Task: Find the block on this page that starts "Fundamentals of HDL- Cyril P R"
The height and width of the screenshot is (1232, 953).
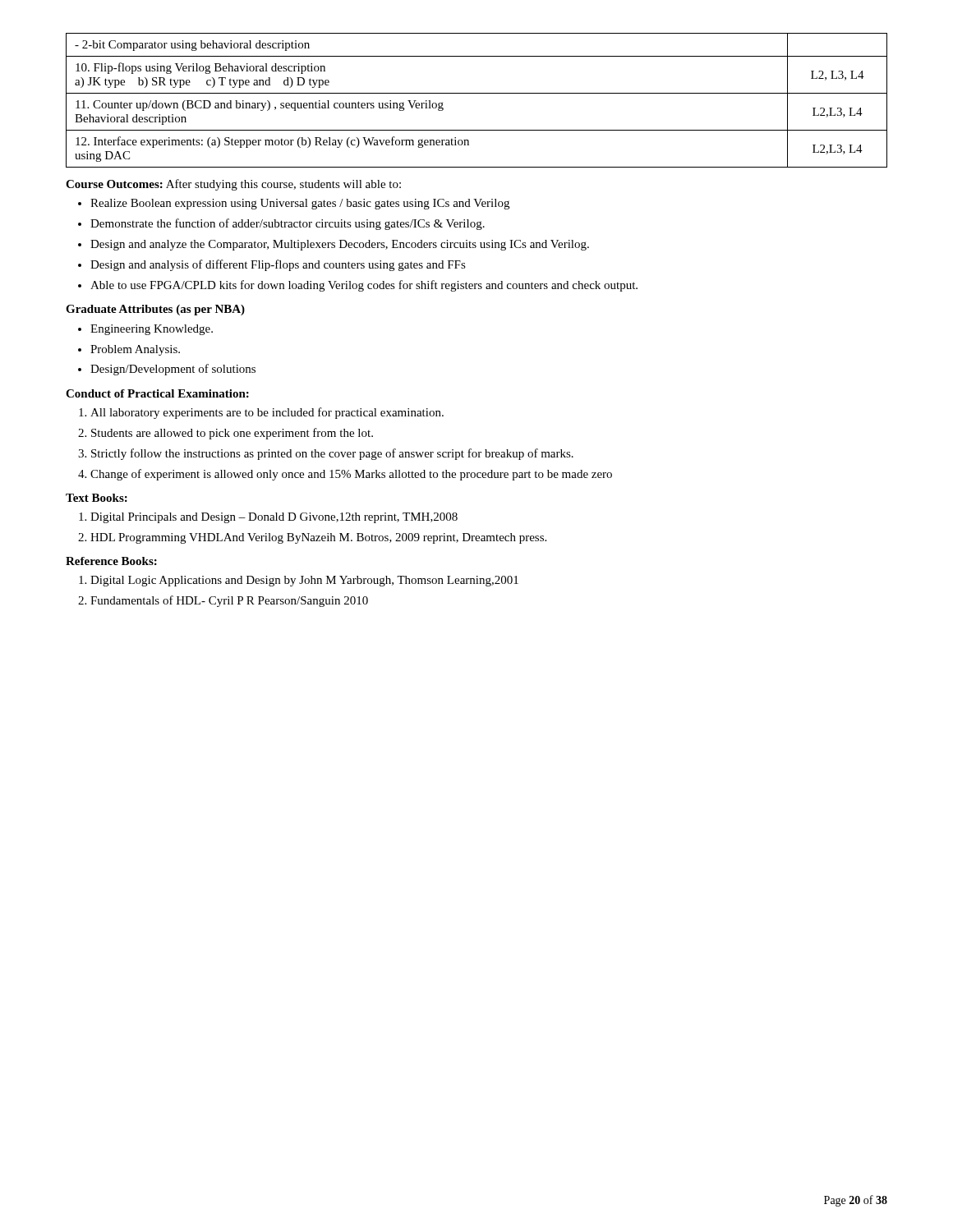Action: [223, 601]
